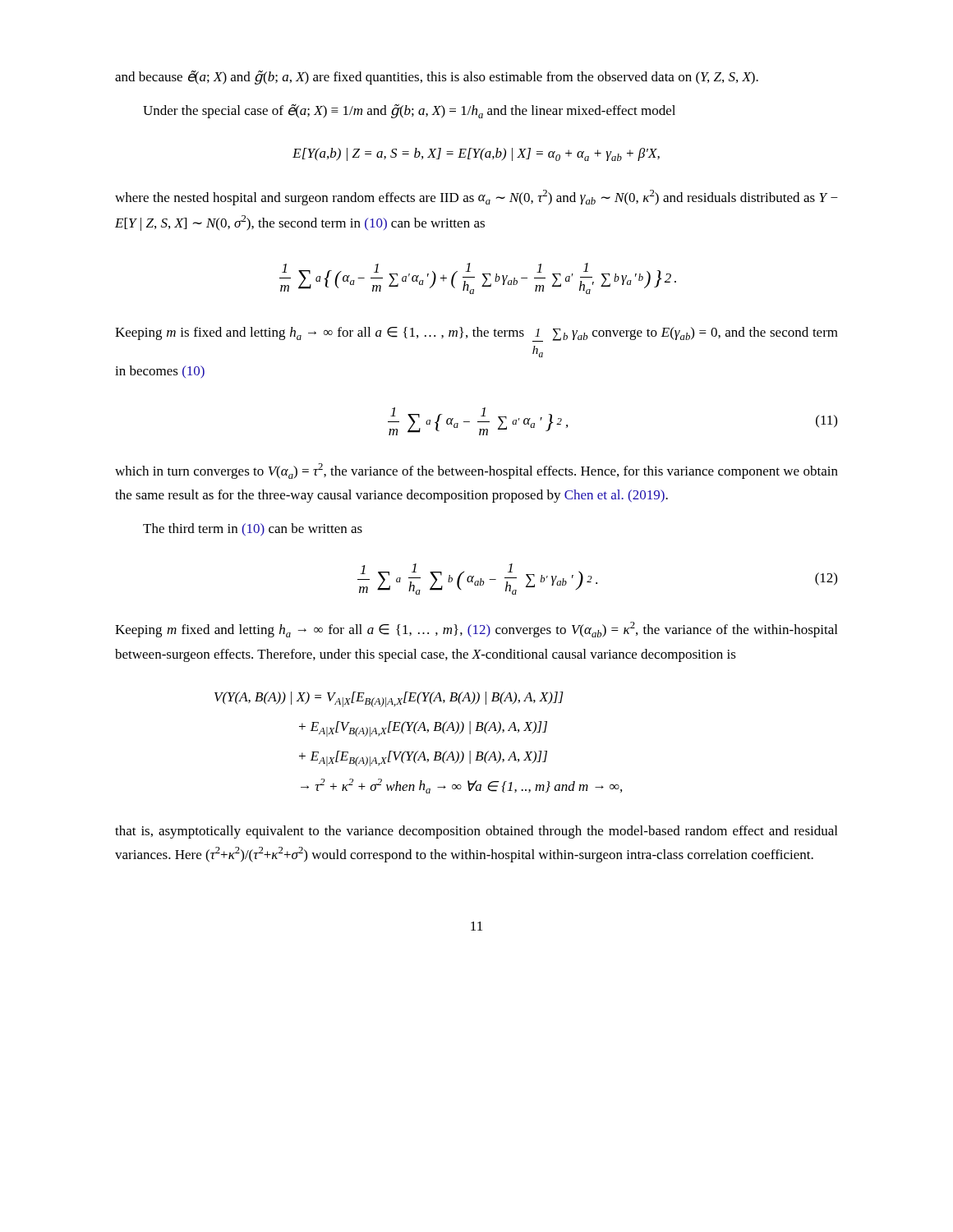This screenshot has height=1232, width=953.
Task: Navigate to the block starting "V(Y(A, B(A)) | X) ="
Action: point(476,743)
